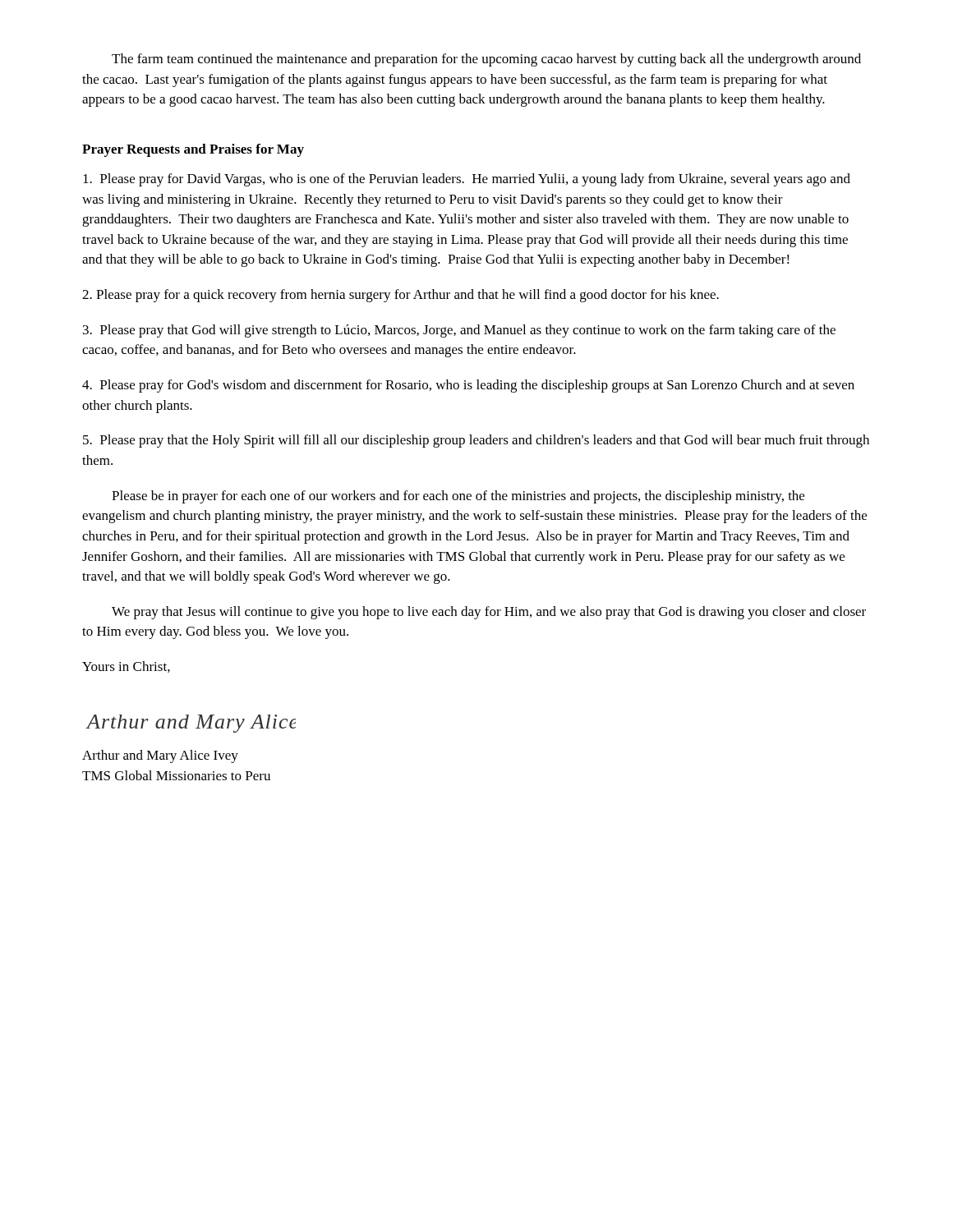This screenshot has width=953, height=1232.
Task: Select the text block starting "Yours in Christ,"
Action: [126, 667]
